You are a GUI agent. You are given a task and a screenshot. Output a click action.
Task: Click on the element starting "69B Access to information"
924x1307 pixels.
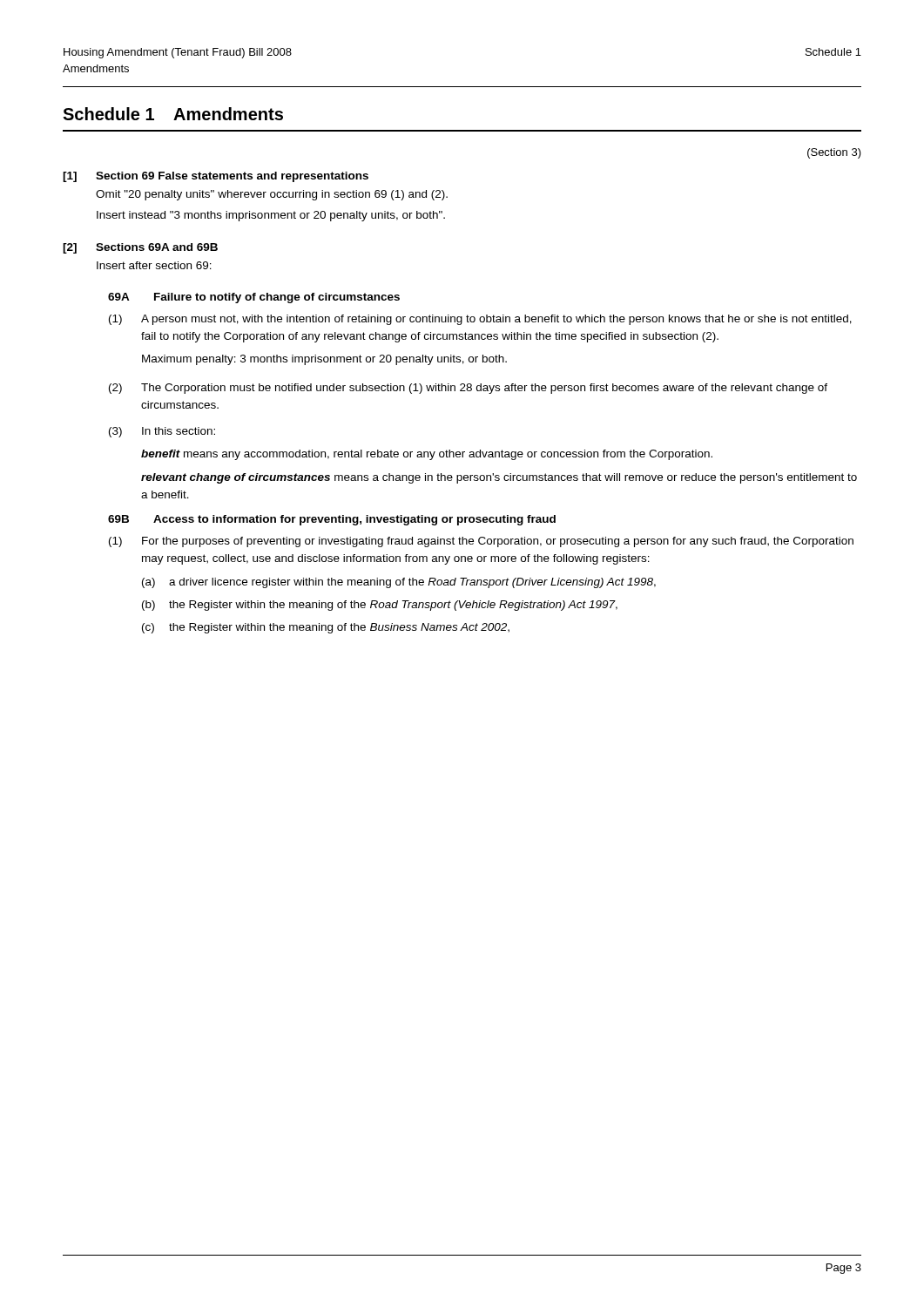(332, 519)
